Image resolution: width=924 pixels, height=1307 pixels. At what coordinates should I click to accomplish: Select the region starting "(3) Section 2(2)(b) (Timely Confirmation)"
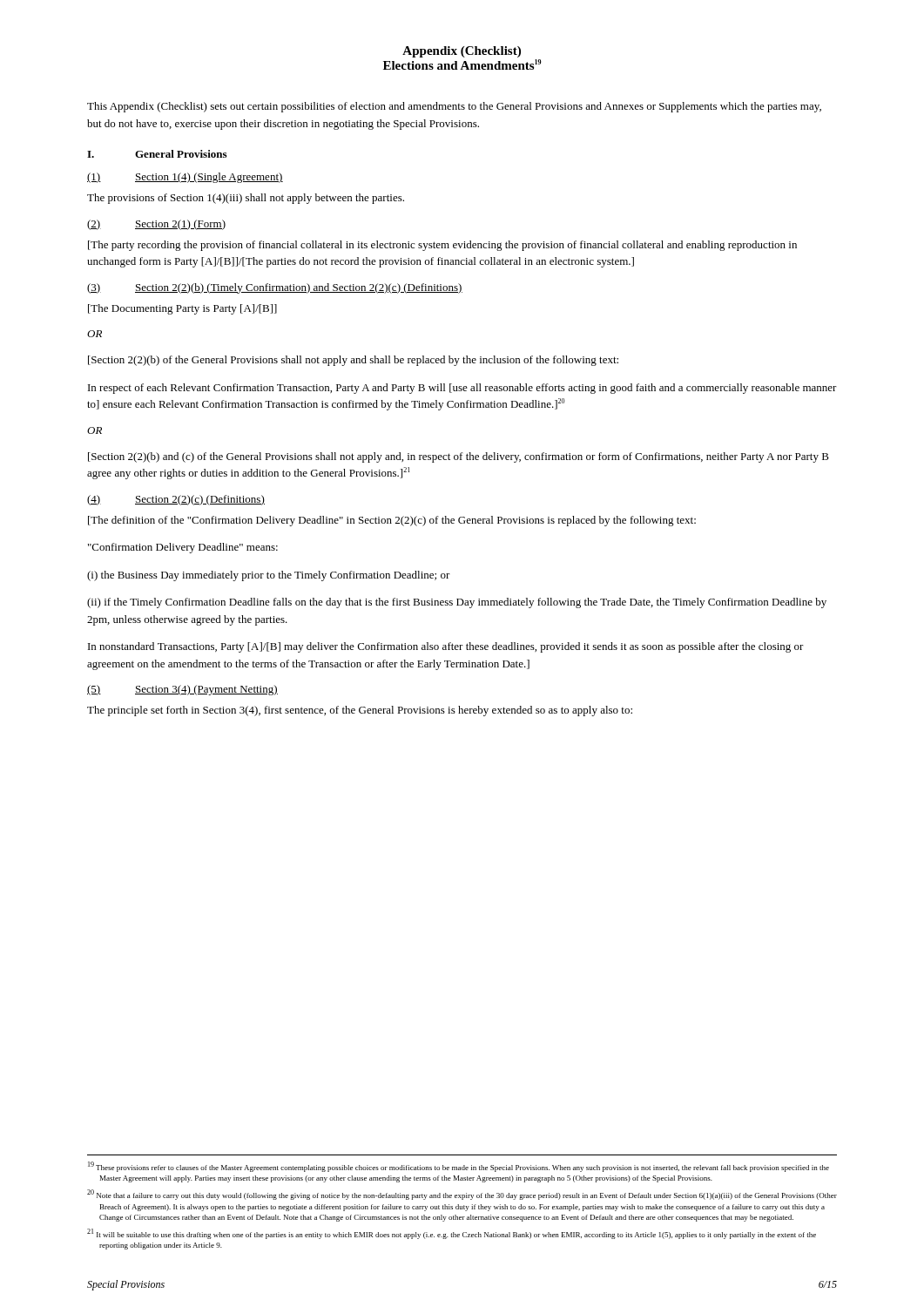click(x=275, y=287)
